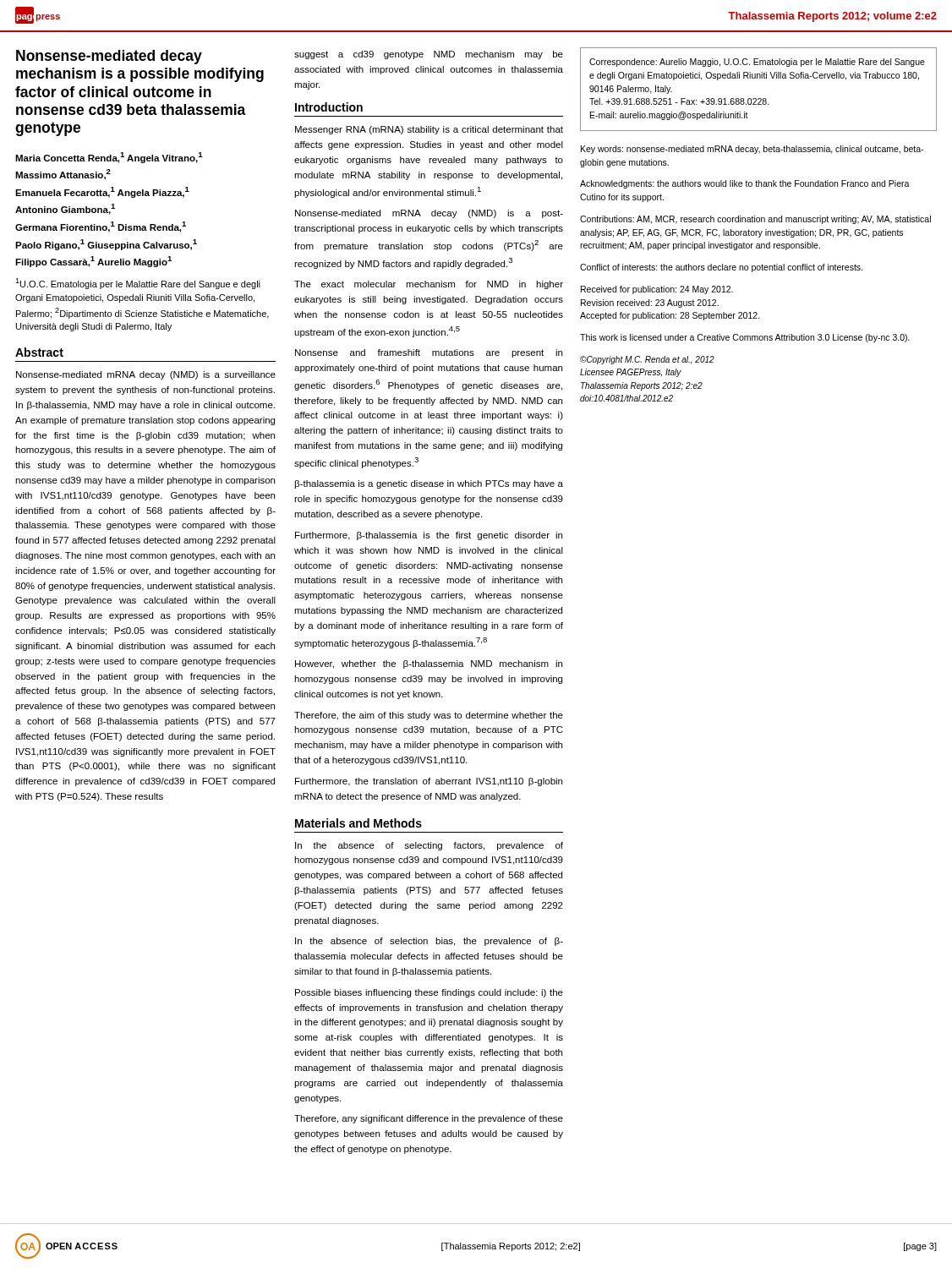Click where it says "Materials and Methods"

358,823
